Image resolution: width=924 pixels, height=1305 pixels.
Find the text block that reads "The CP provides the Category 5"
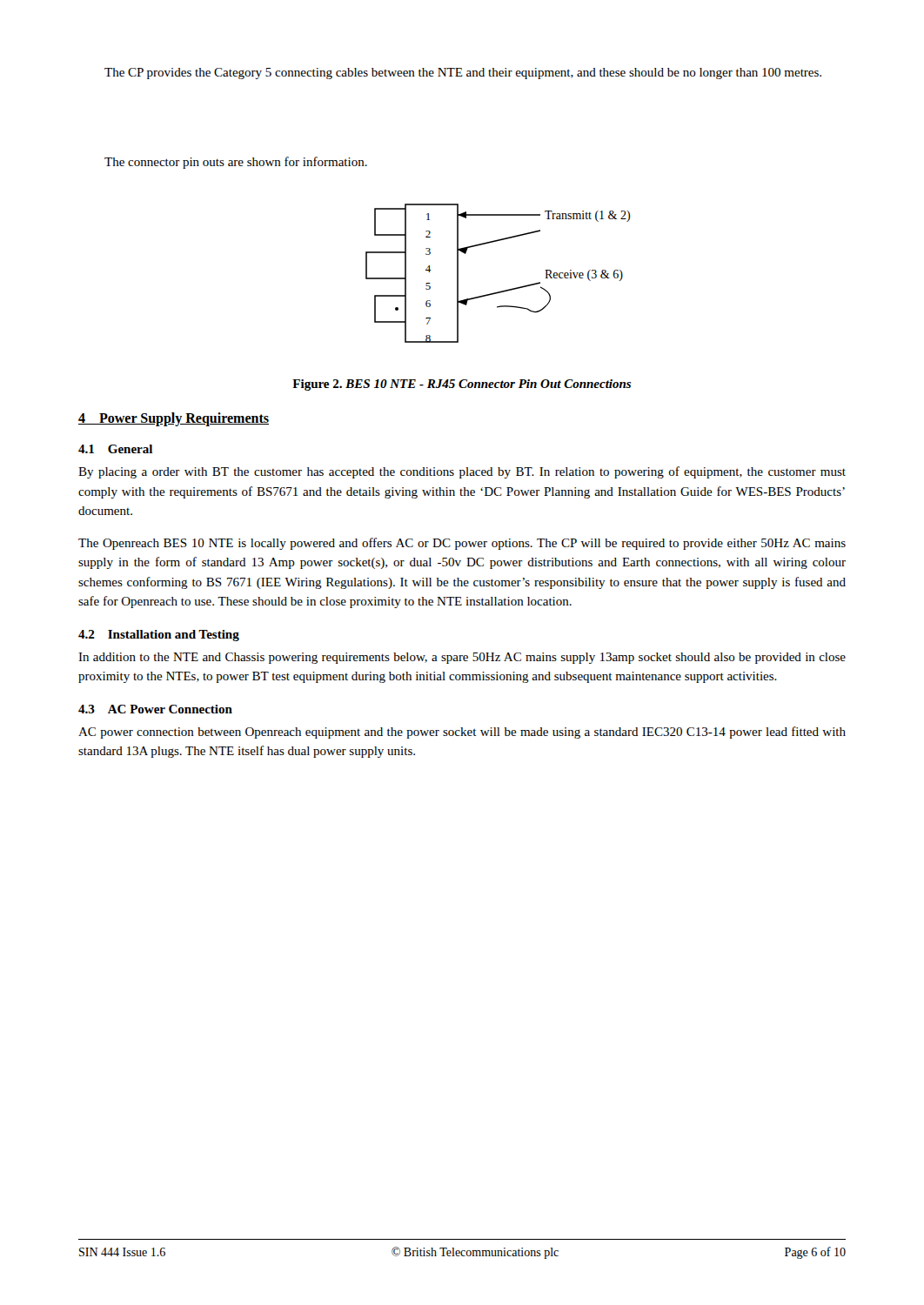tap(463, 72)
